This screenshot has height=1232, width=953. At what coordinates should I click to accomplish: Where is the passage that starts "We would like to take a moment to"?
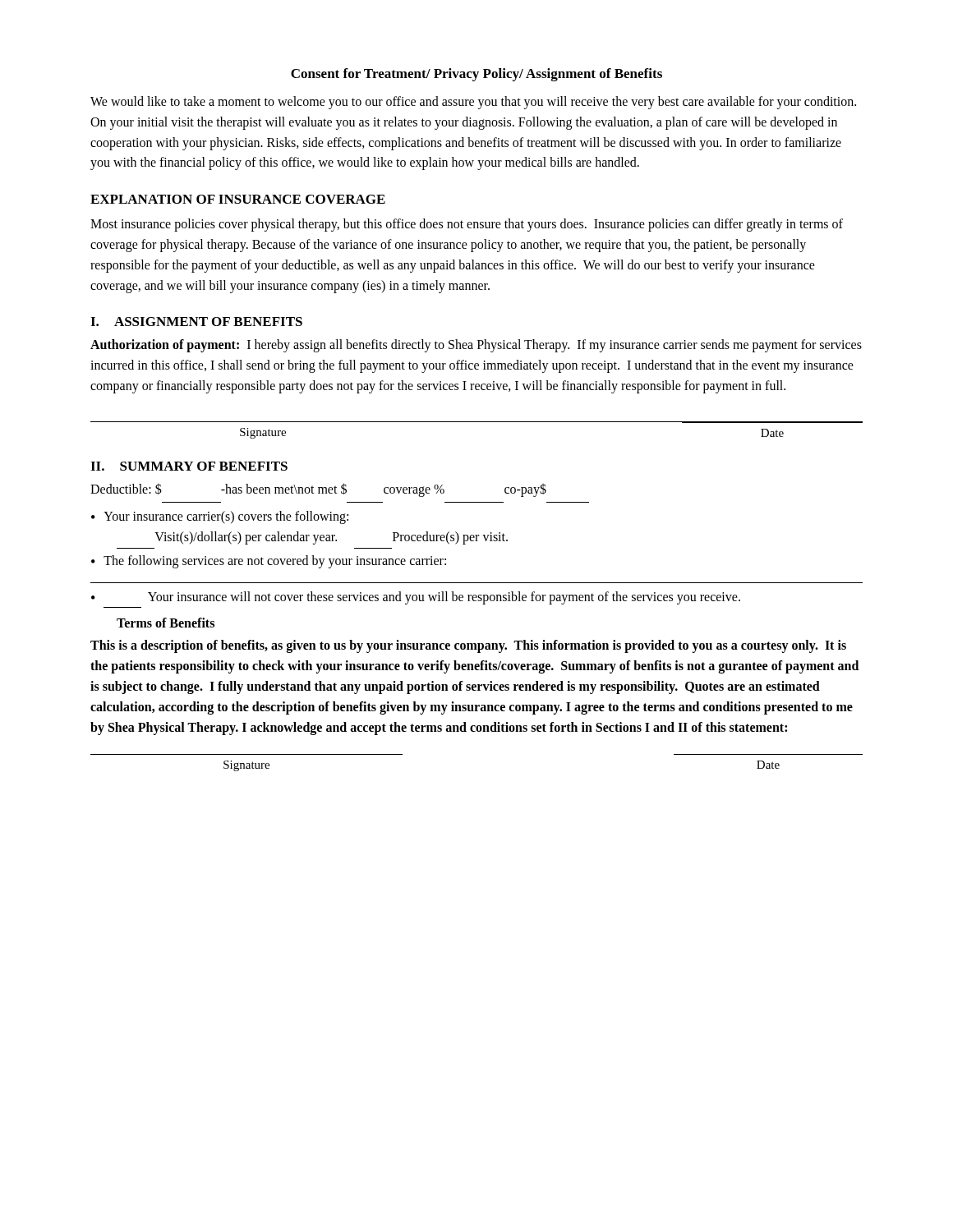click(x=474, y=132)
